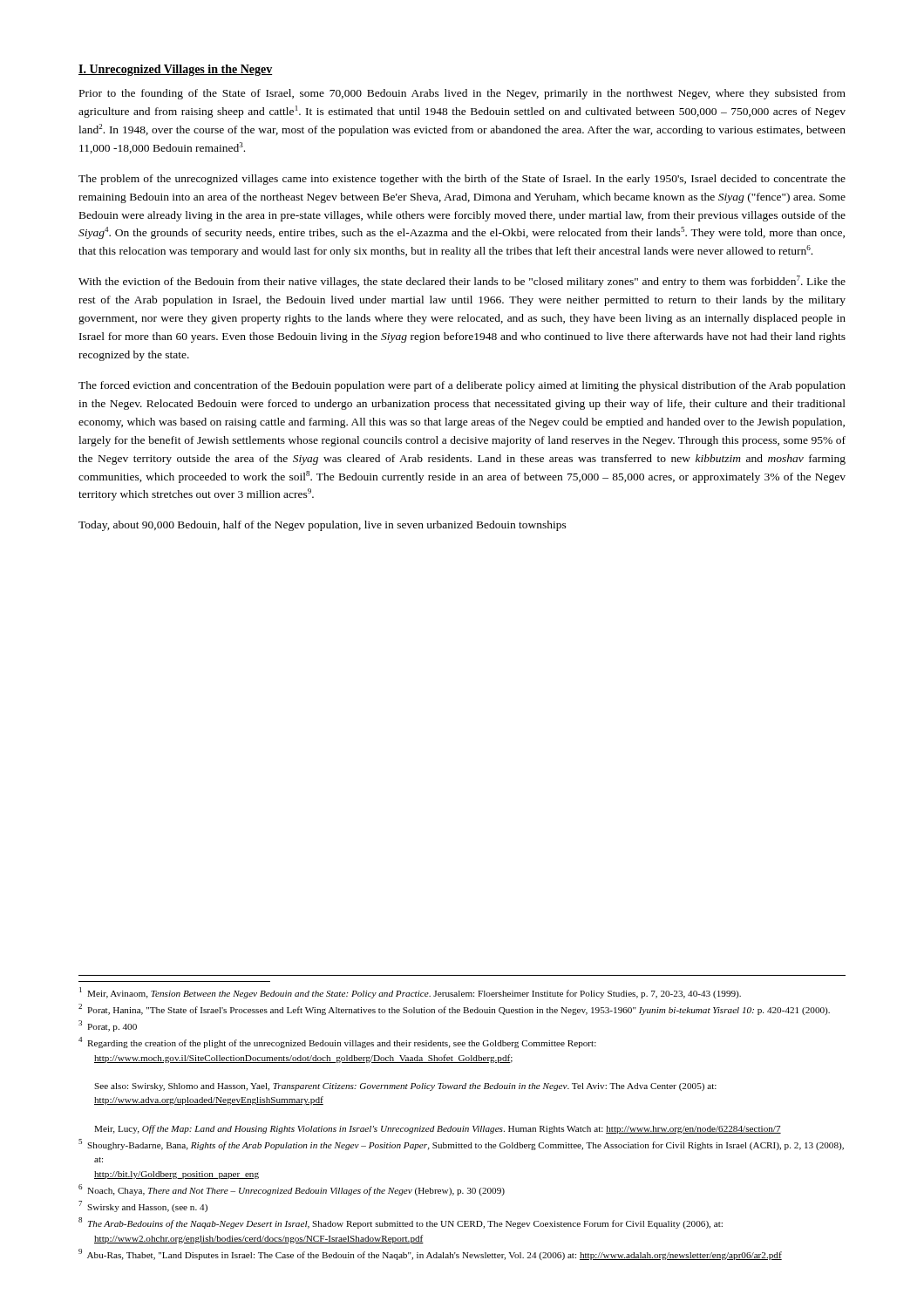Image resolution: width=924 pixels, height=1308 pixels.
Task: Click the passage that begins "8 The Arab-Bedouins of the Naqab-Negev Desert in"
Action: (x=401, y=1230)
